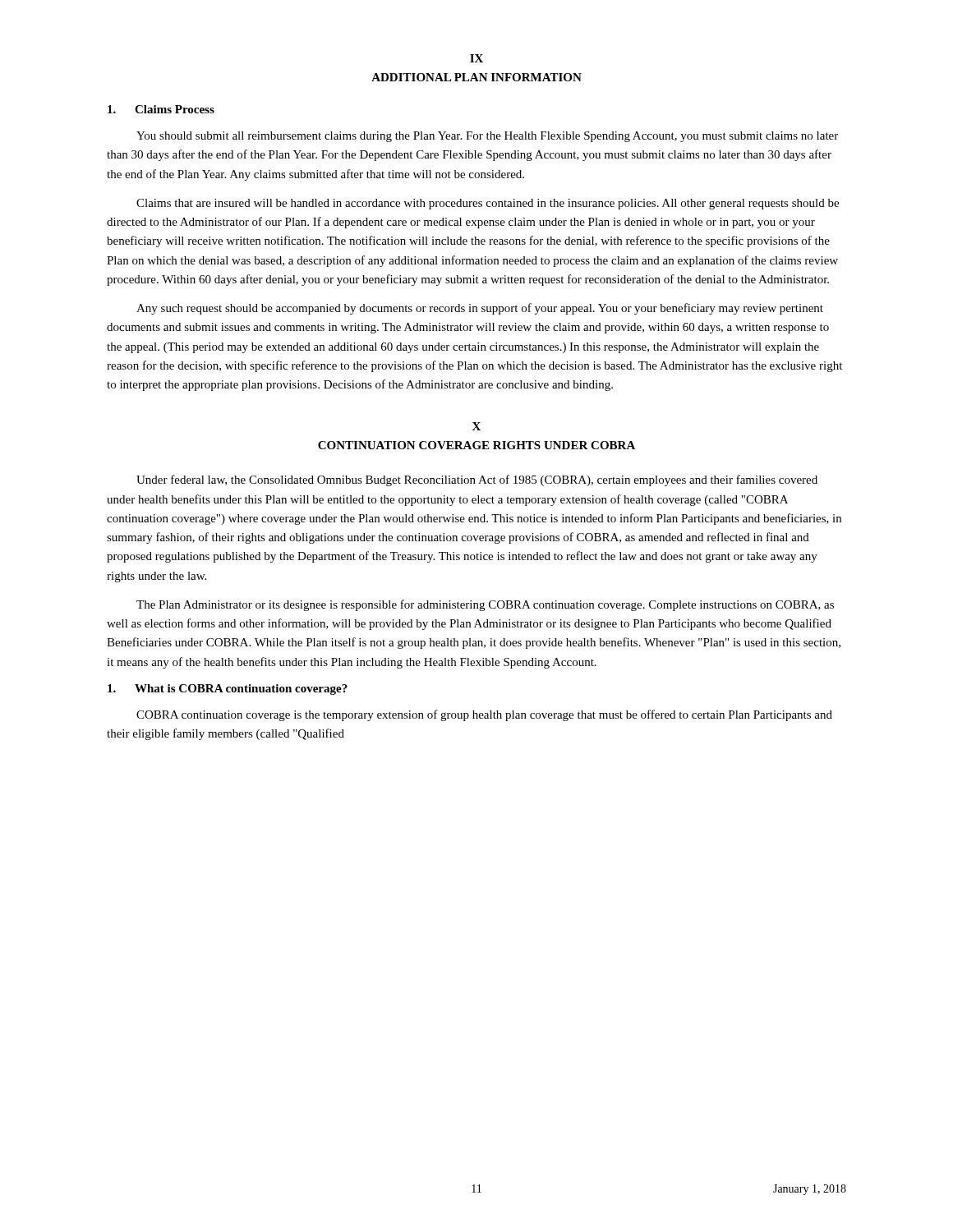Screen dimensions: 1232x953
Task: Locate the region starting "You should submit all reimbursement claims during"
Action: point(472,155)
